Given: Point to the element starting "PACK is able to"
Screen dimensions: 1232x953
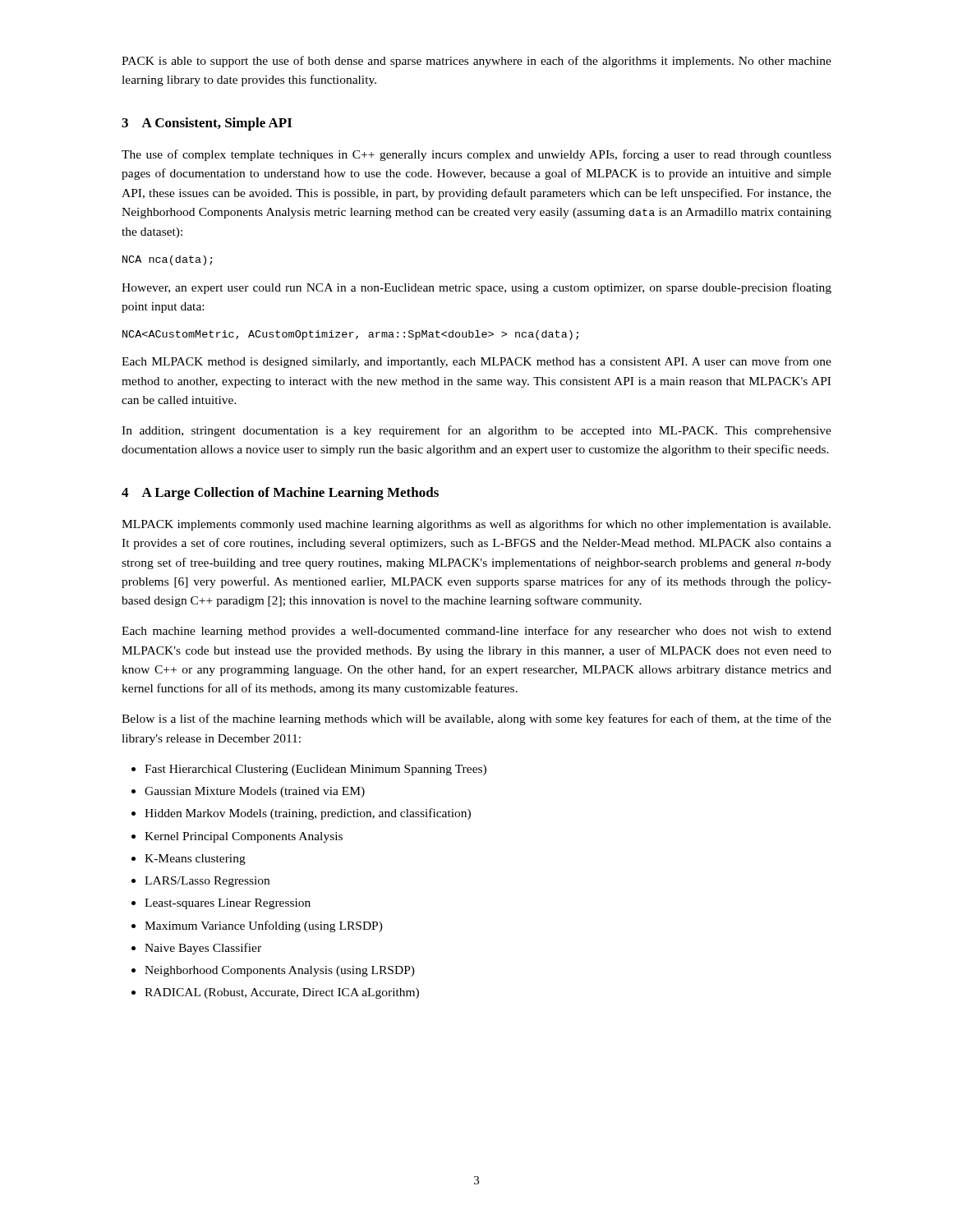Looking at the screenshot, I should point(476,70).
